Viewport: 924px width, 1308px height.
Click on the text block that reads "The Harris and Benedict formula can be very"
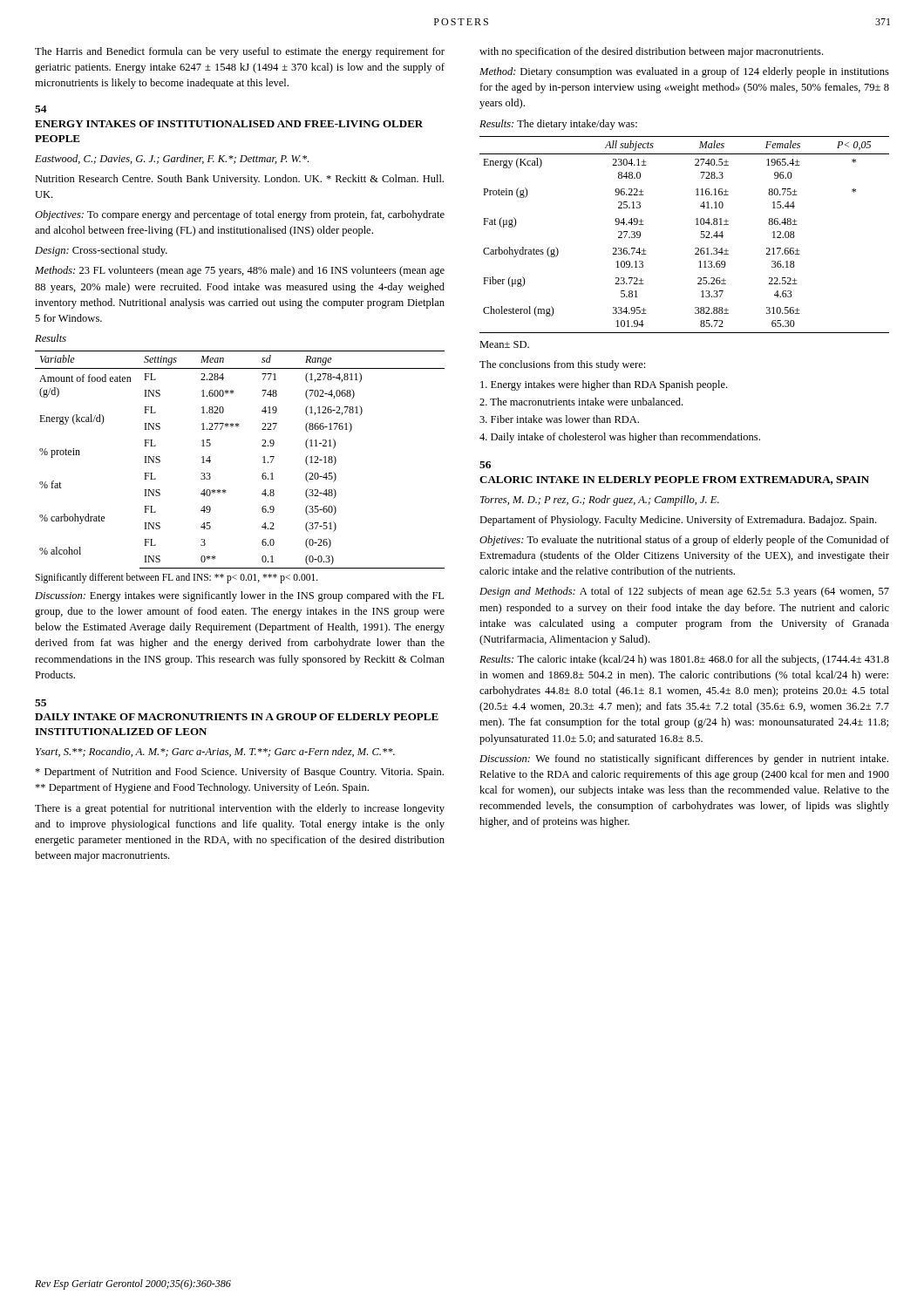(x=240, y=67)
